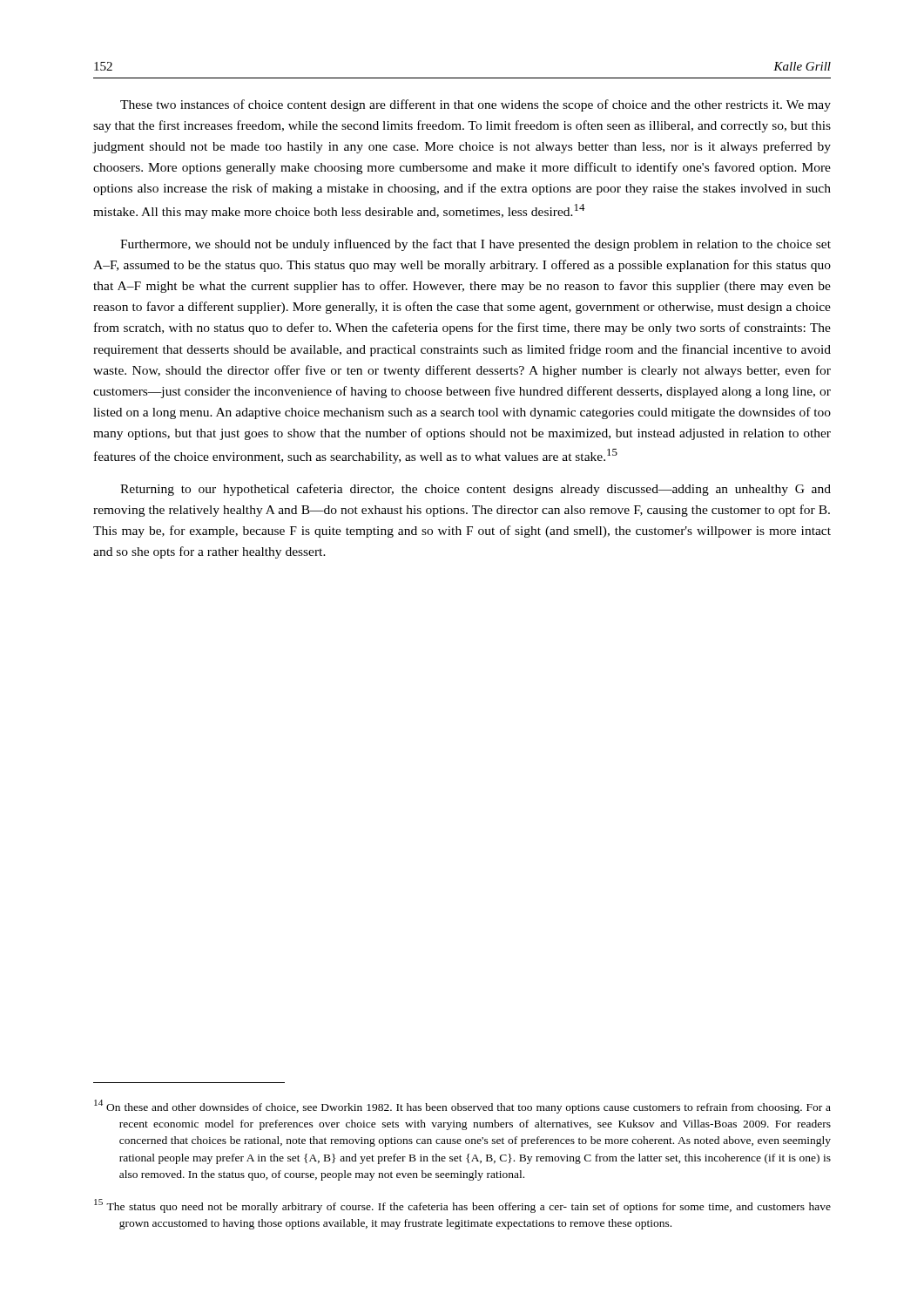Point to the block starting "Furthermore, we should"
This screenshot has width=924, height=1307.
pyautogui.click(x=462, y=350)
